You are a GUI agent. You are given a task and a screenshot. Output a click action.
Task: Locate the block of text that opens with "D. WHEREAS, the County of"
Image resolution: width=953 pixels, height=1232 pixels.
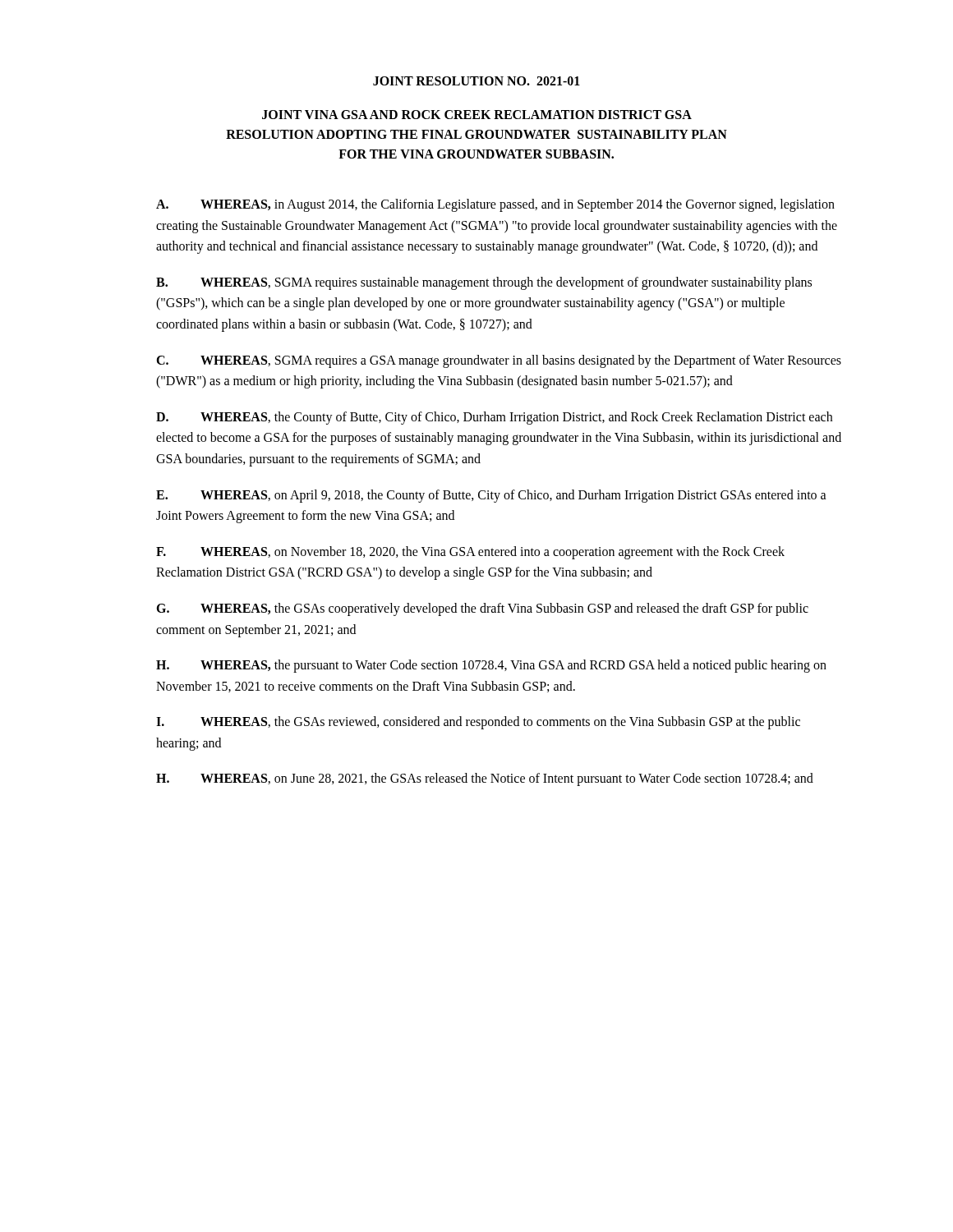tap(499, 436)
